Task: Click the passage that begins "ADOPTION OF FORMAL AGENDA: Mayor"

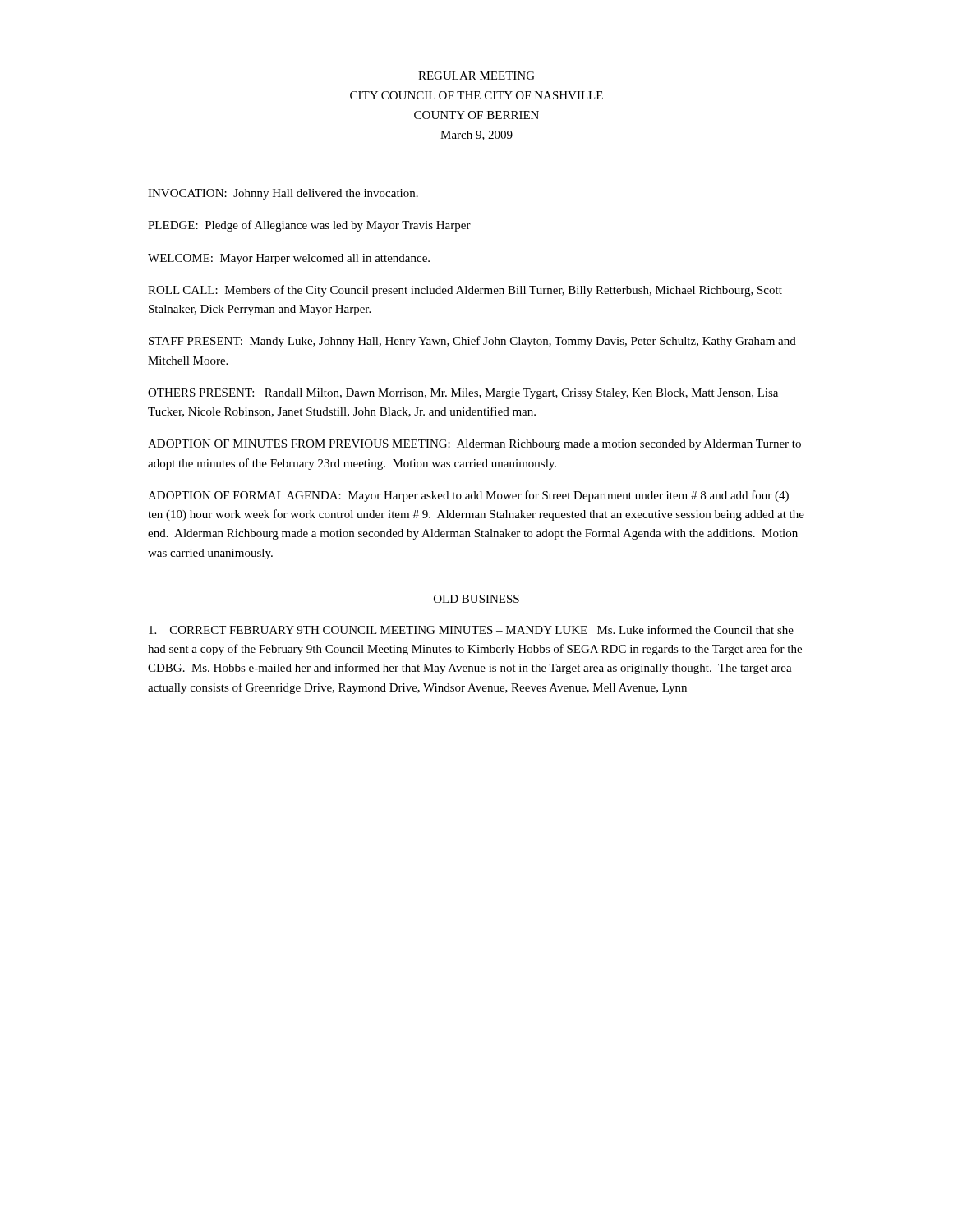Action: 476,524
